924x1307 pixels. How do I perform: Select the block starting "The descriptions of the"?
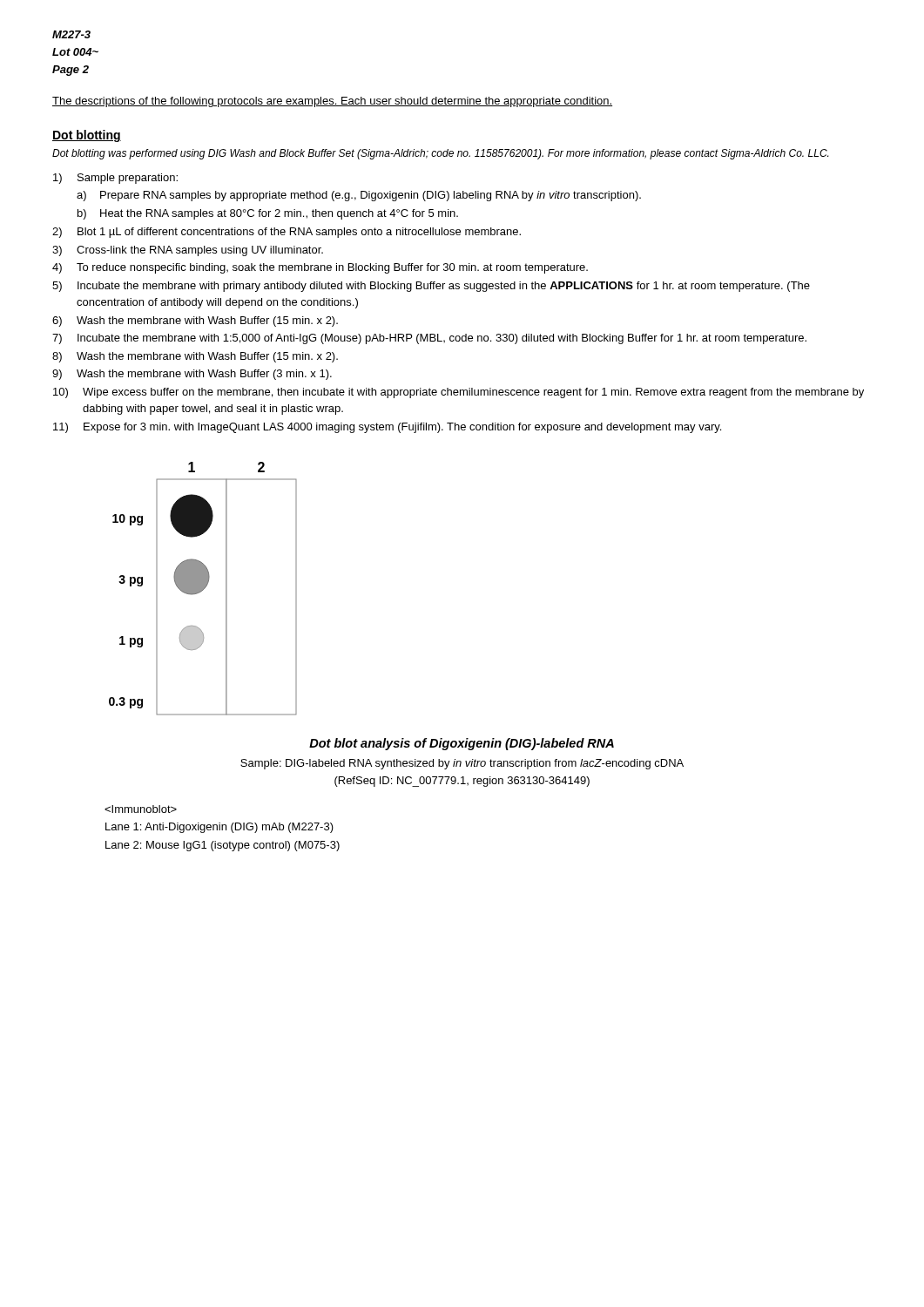pyautogui.click(x=332, y=101)
